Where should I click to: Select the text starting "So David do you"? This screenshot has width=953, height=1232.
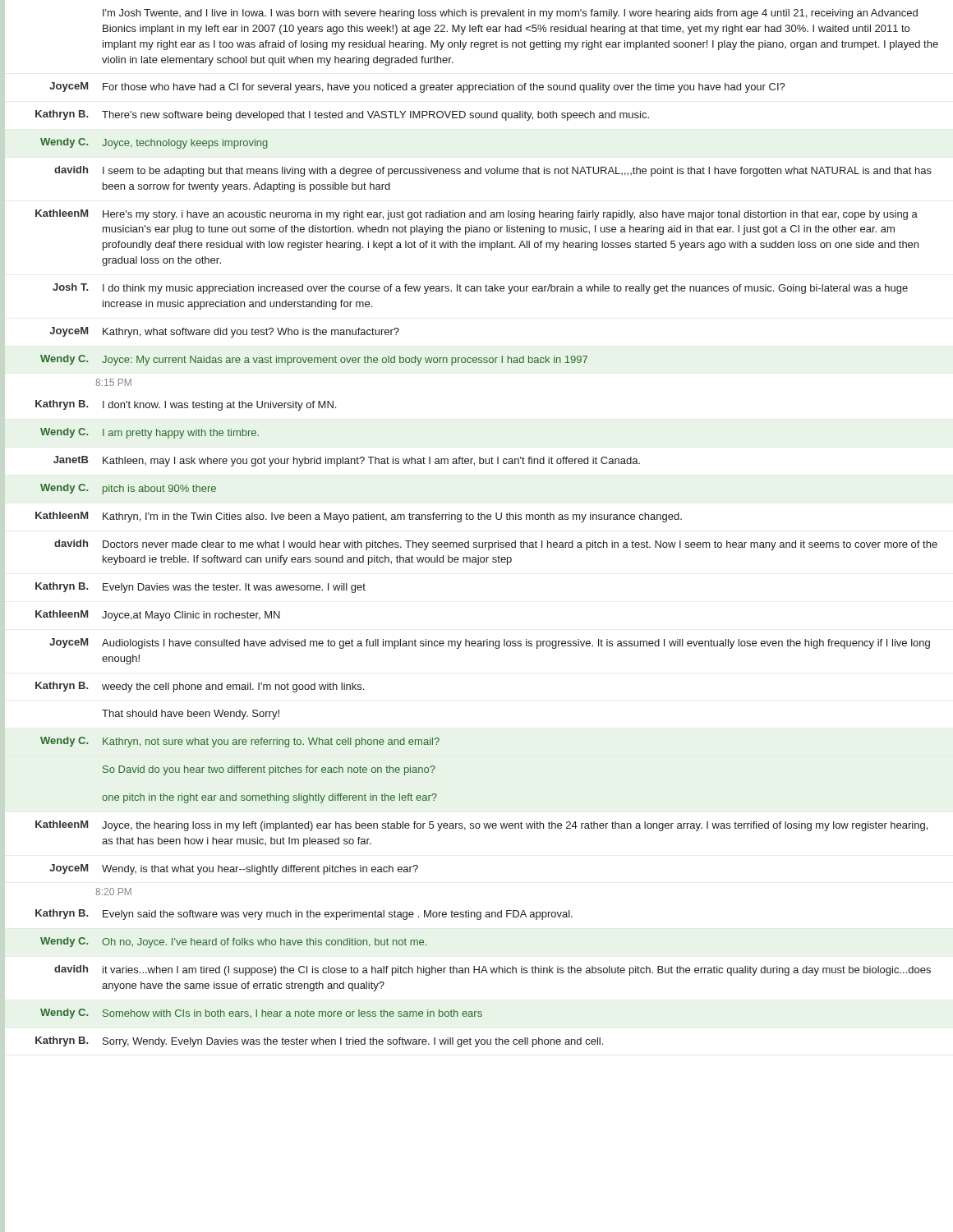269,770
